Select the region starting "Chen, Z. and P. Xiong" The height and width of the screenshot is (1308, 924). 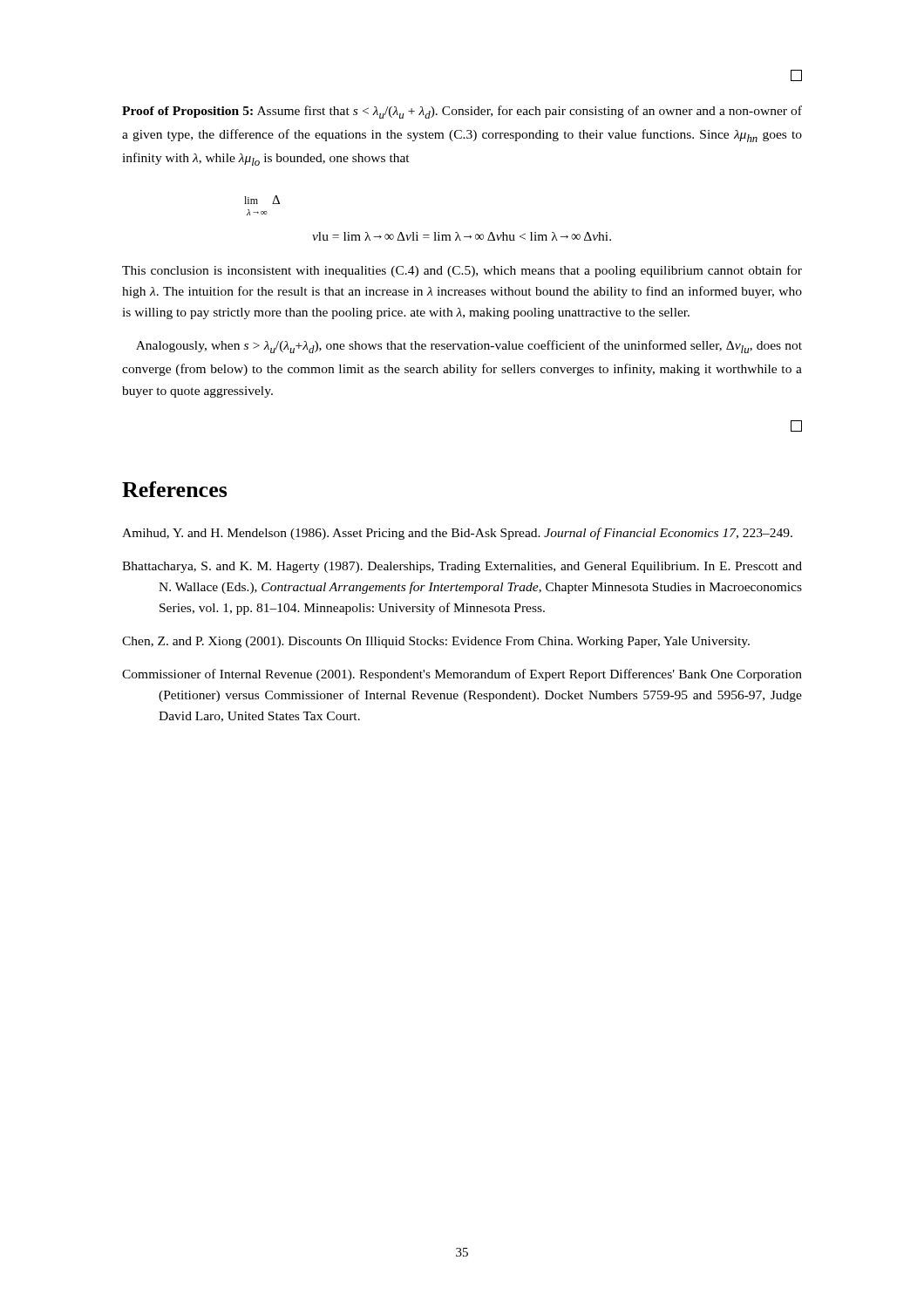tap(436, 640)
